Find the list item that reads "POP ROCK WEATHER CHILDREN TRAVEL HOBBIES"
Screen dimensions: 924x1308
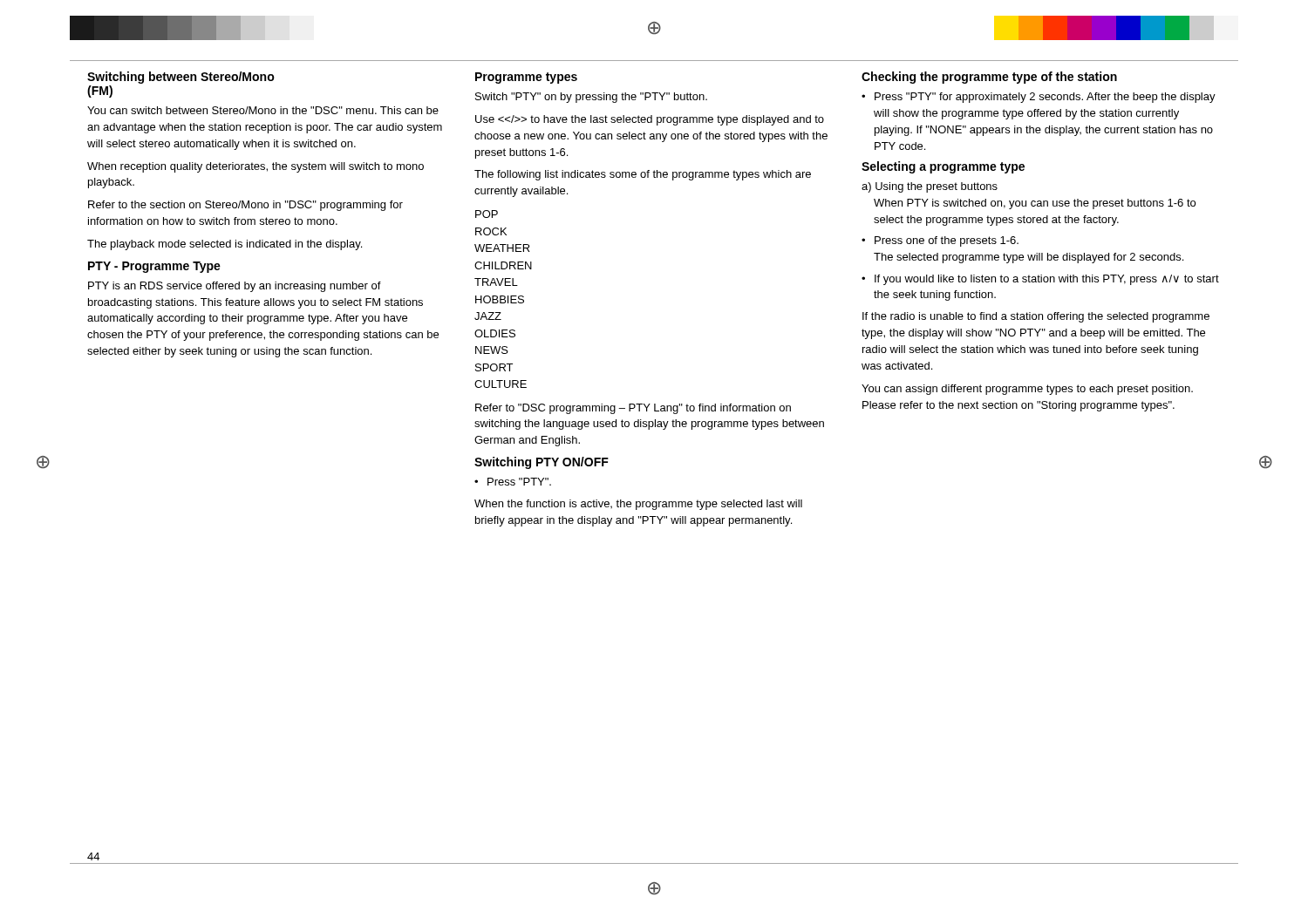pos(487,214)
